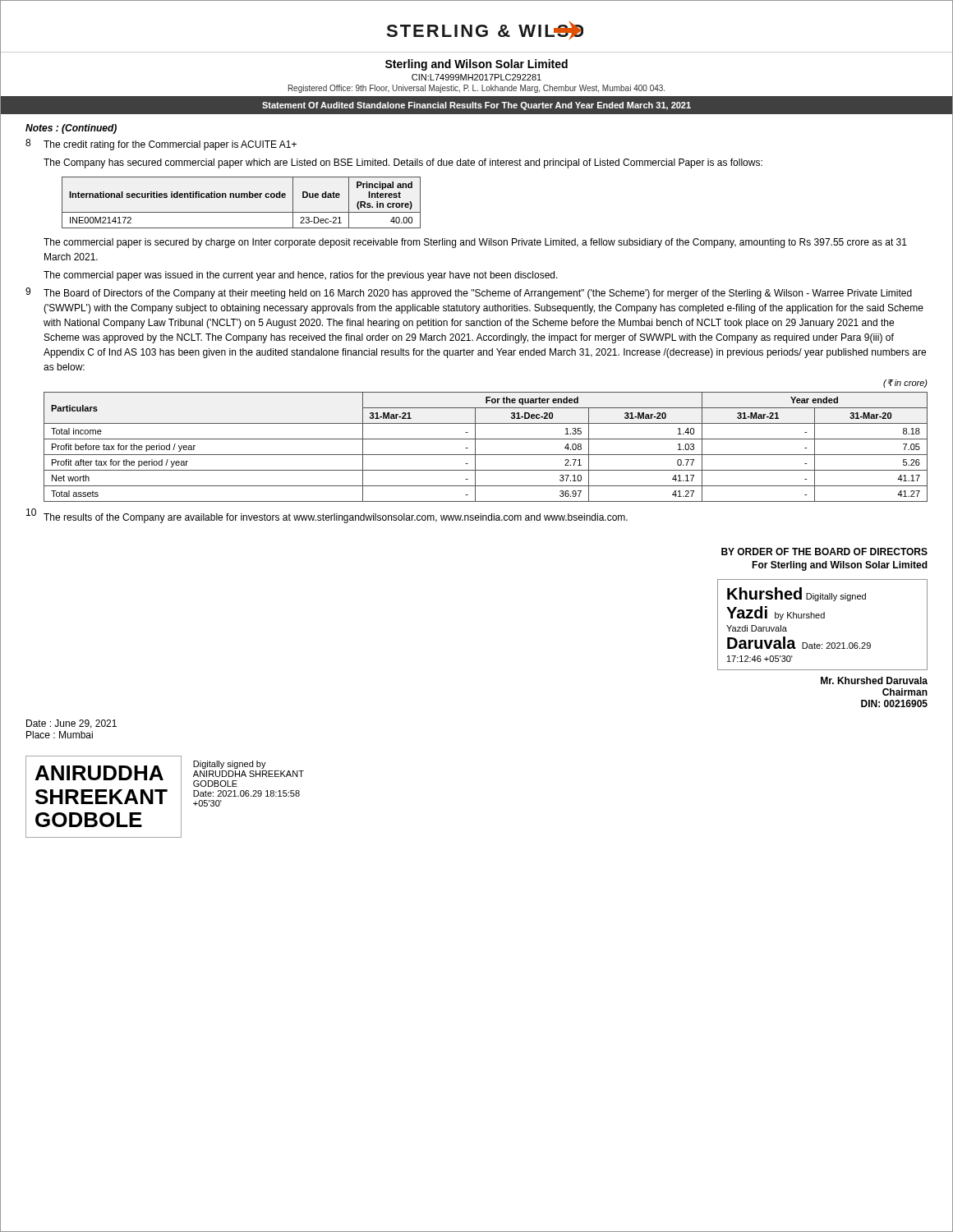The image size is (953, 1232).
Task: Select the region starting "The commercial paper was issued in"
Action: click(x=301, y=275)
